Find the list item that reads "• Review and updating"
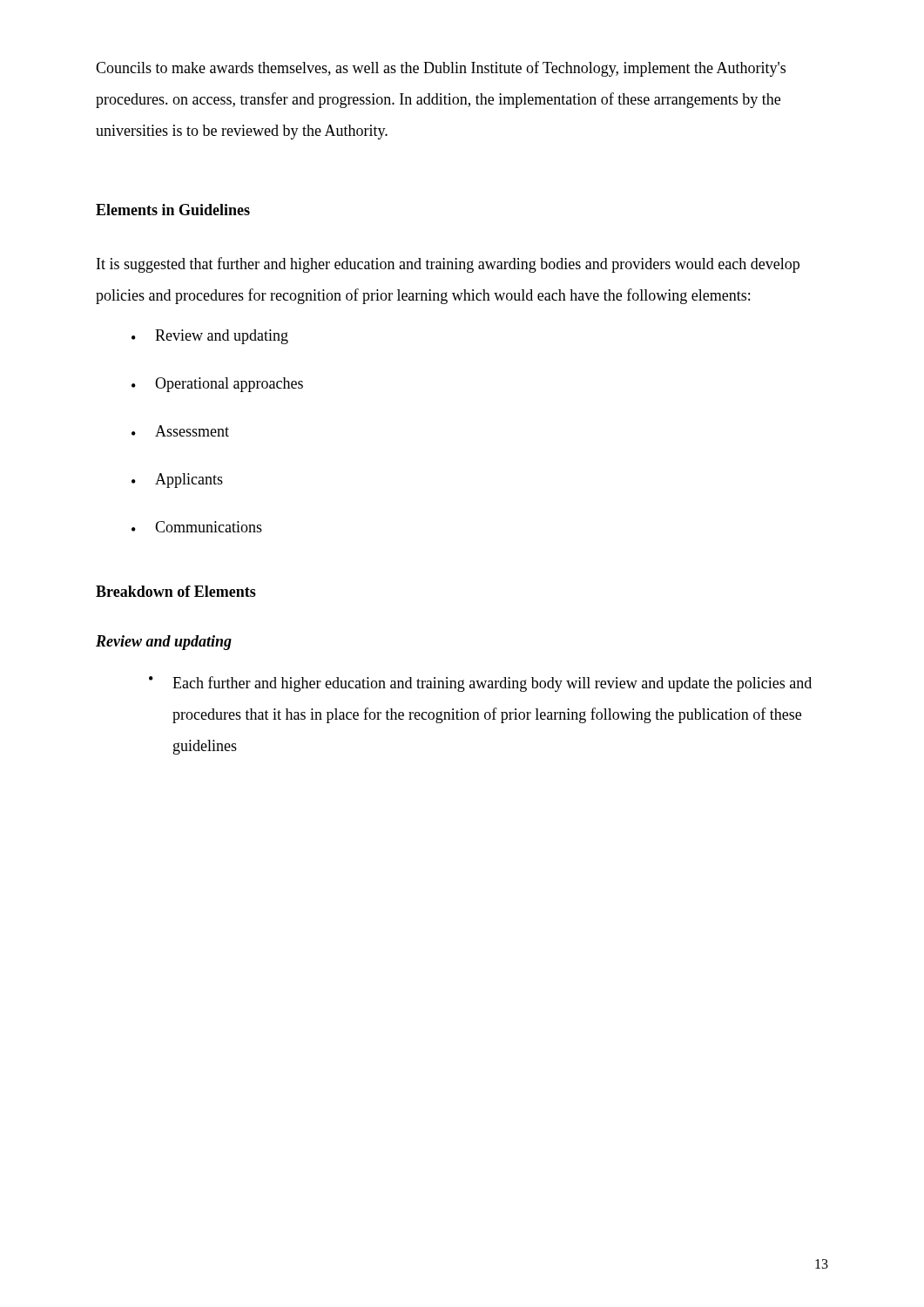This screenshot has width=924, height=1307. [x=210, y=337]
